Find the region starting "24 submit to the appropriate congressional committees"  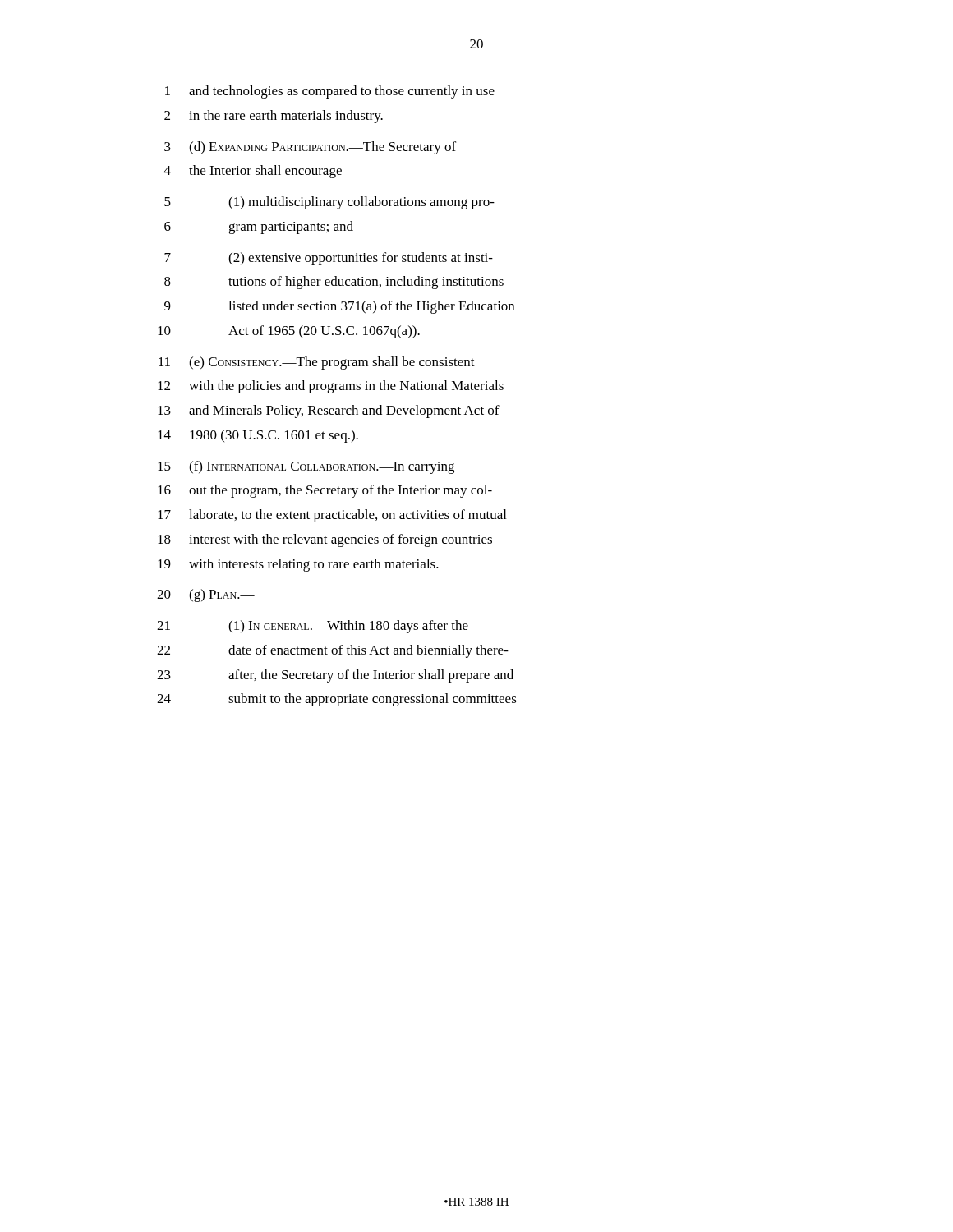tap(493, 699)
